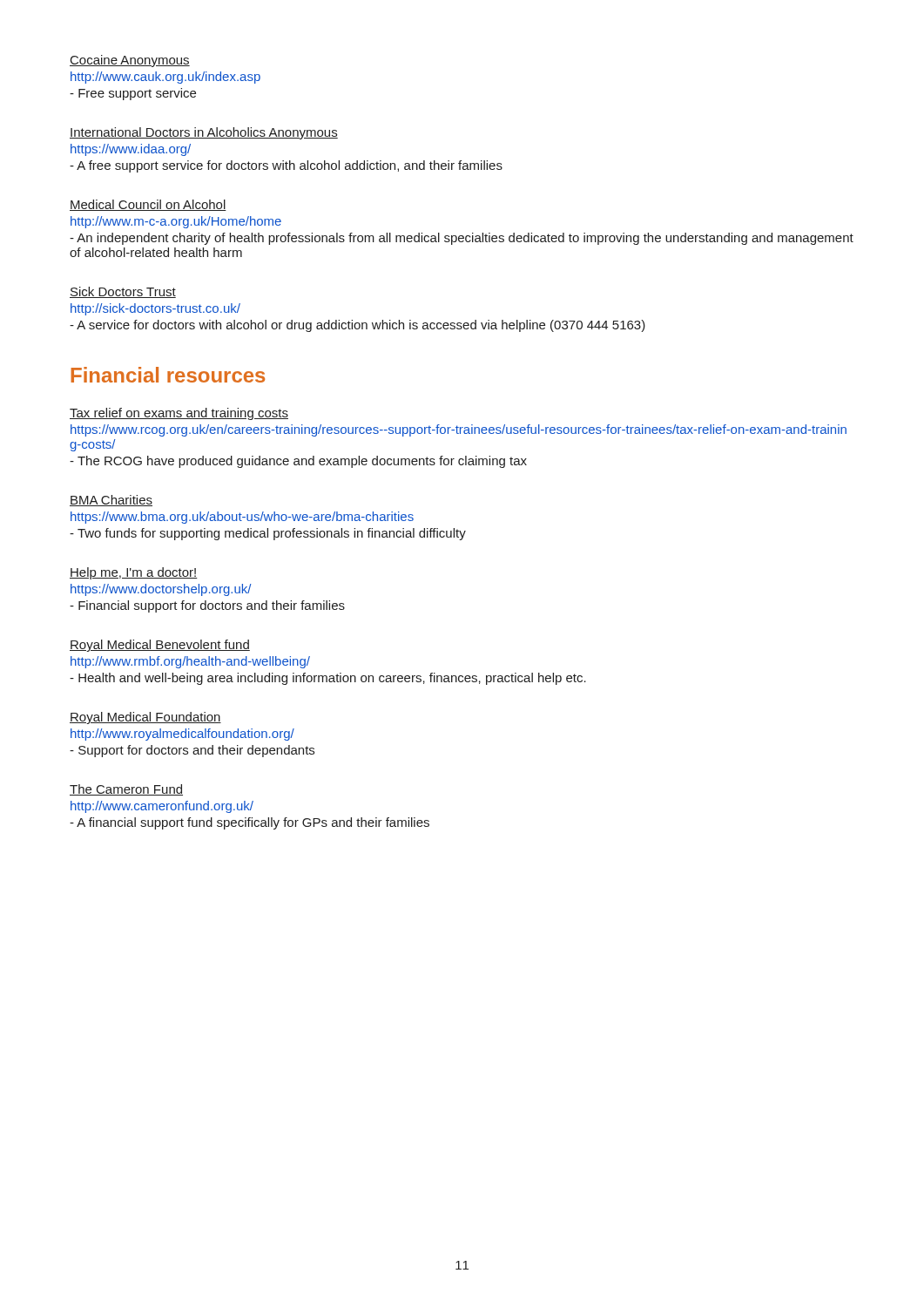Locate the block of text that opens with "Royal Medical Benevolent fund http://www.rmbf.org/health-and-wellbeing/ Health and"

160,646
